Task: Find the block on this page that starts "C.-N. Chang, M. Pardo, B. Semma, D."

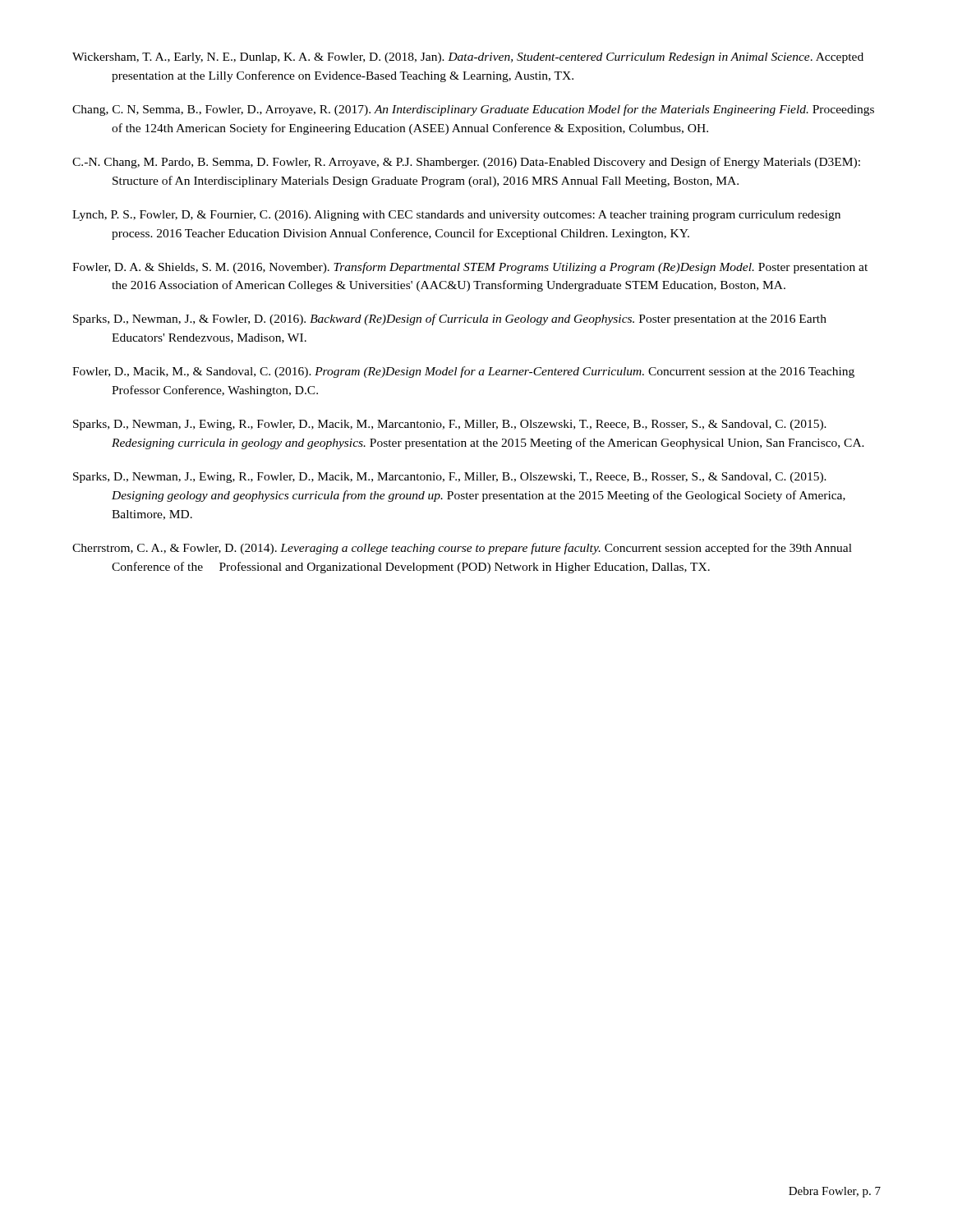Action: [467, 171]
